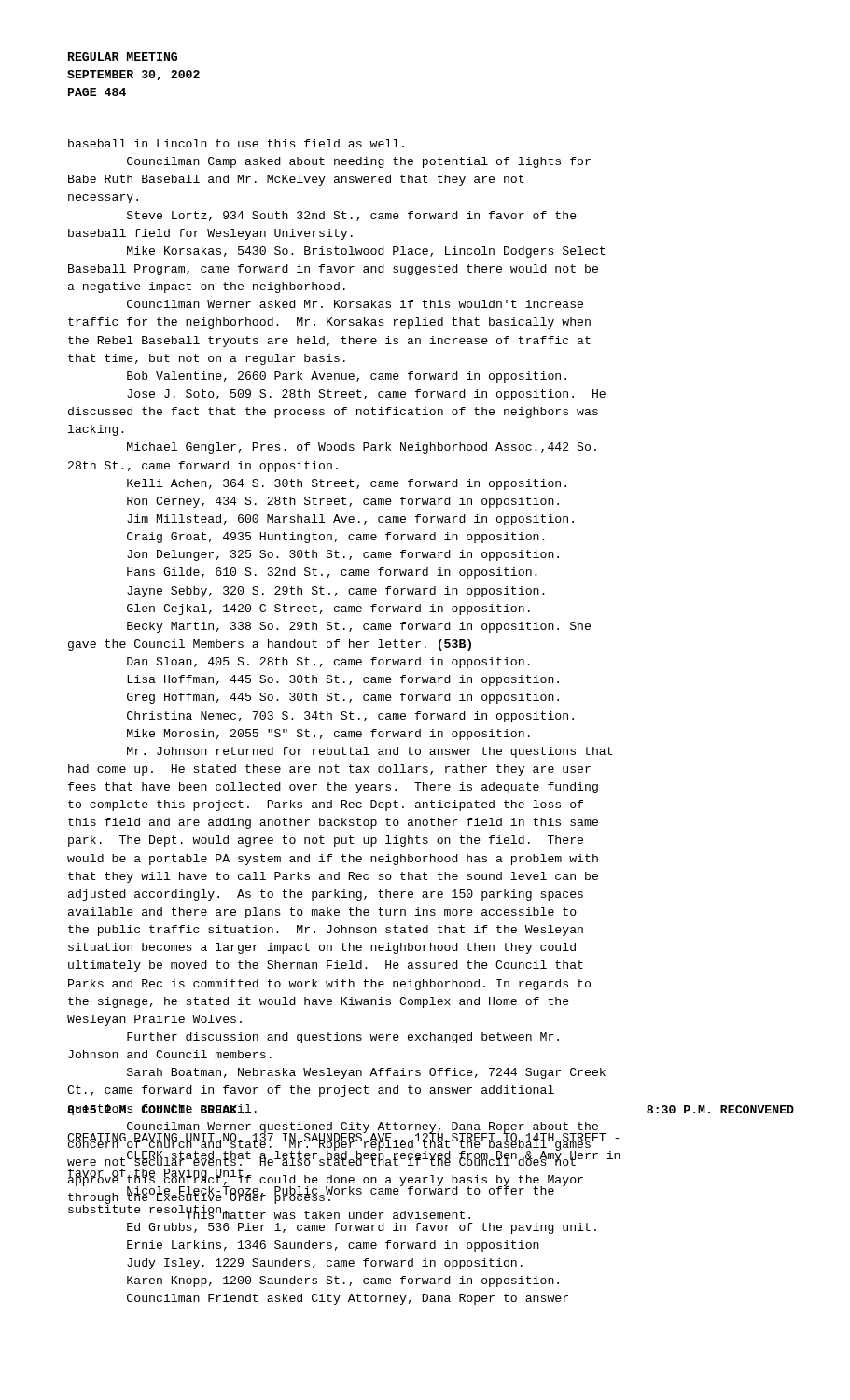Navigate to the passage starting "8:15 P.M. COUNCIL BREAK 8:30 P.M."
The width and height of the screenshot is (850, 1400).
tap(159, 1108)
